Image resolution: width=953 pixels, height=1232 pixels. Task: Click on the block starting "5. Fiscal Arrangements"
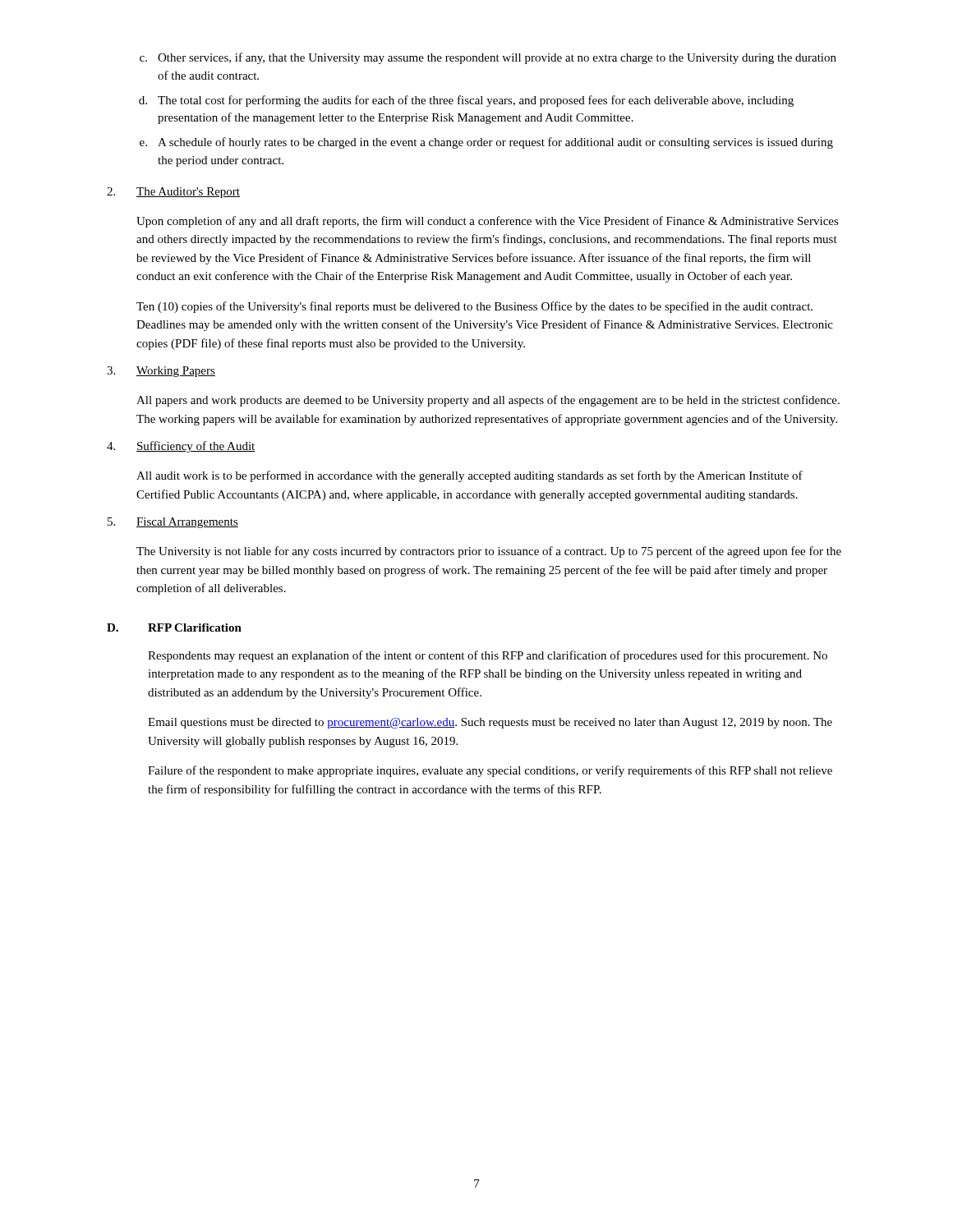(x=172, y=522)
